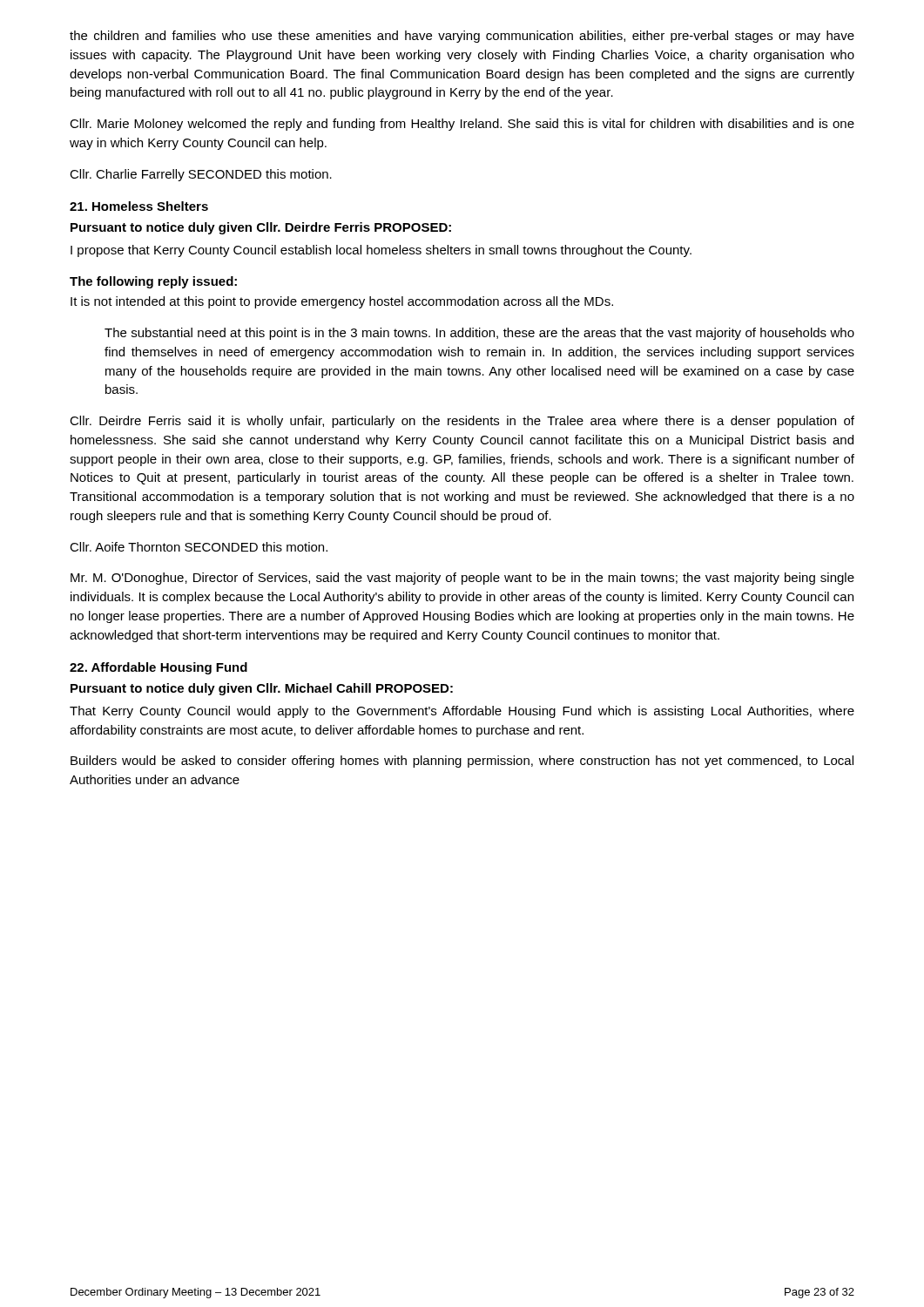Point to the region starting "Cllr. Deirdre Ferris said it"
The height and width of the screenshot is (1307, 924).
pos(462,468)
